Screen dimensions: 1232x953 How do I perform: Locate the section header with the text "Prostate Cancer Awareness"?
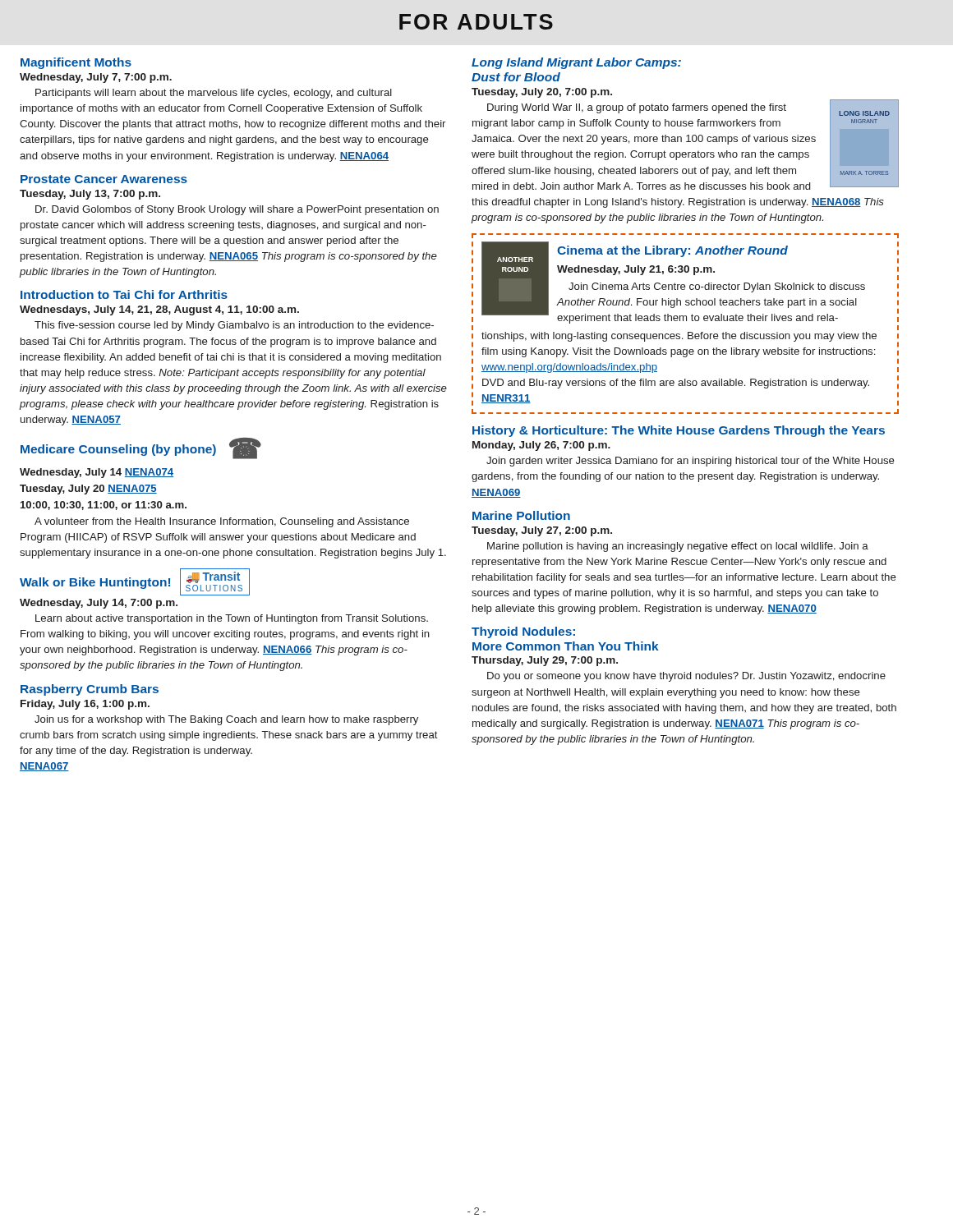click(x=104, y=178)
